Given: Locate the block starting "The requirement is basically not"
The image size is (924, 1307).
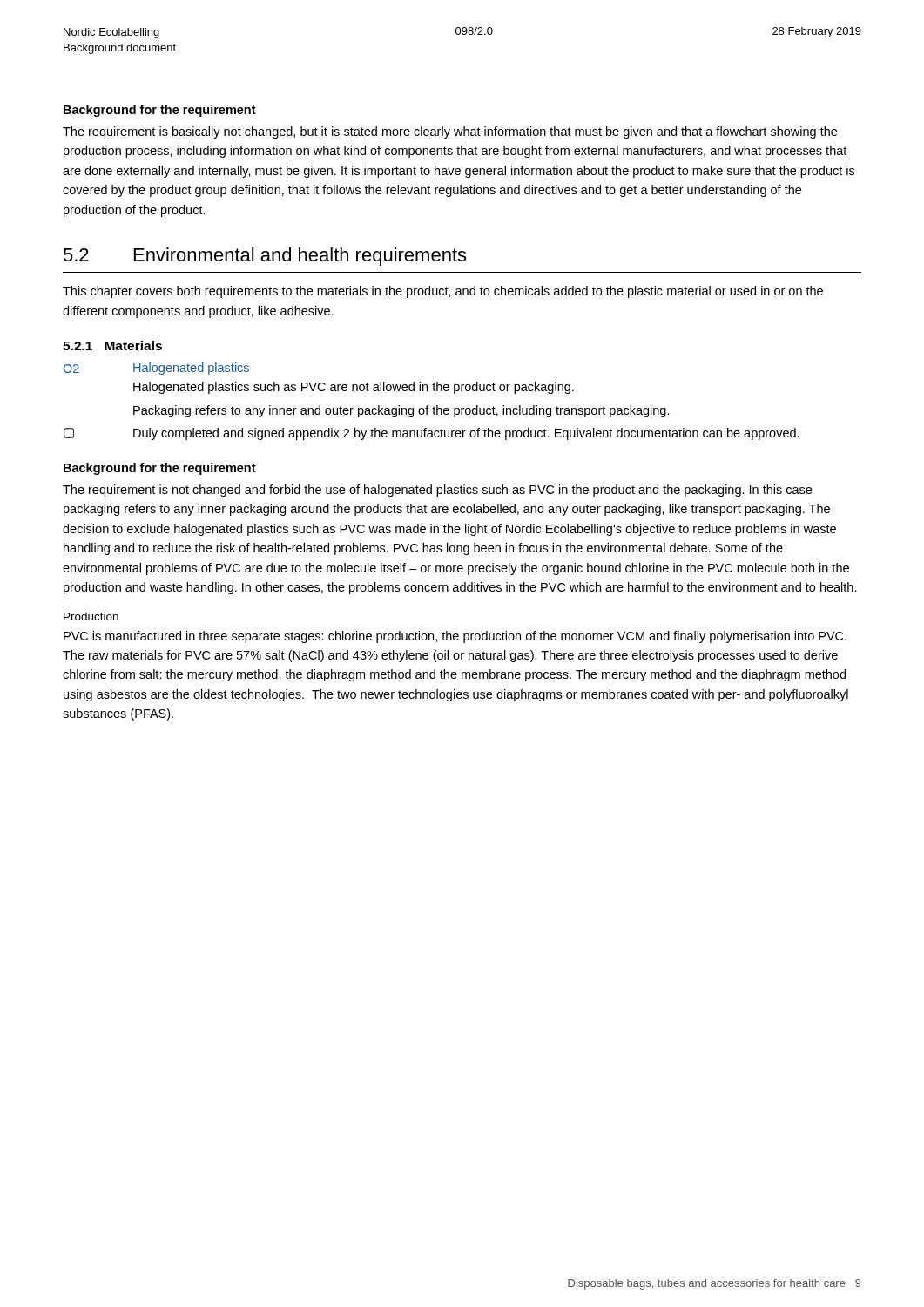Looking at the screenshot, I should tap(459, 171).
